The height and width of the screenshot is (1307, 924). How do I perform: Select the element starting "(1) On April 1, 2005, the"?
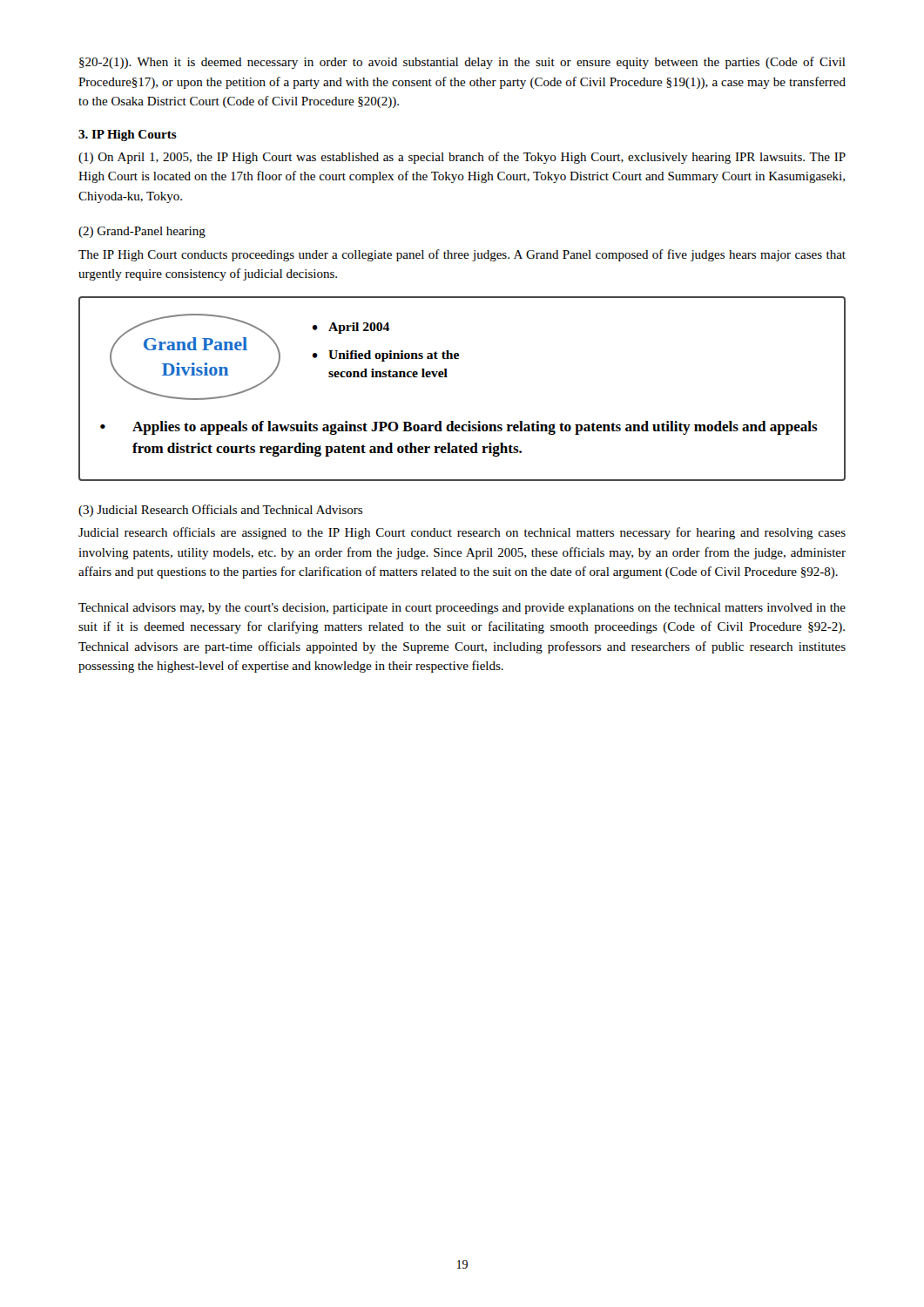pyautogui.click(x=462, y=176)
